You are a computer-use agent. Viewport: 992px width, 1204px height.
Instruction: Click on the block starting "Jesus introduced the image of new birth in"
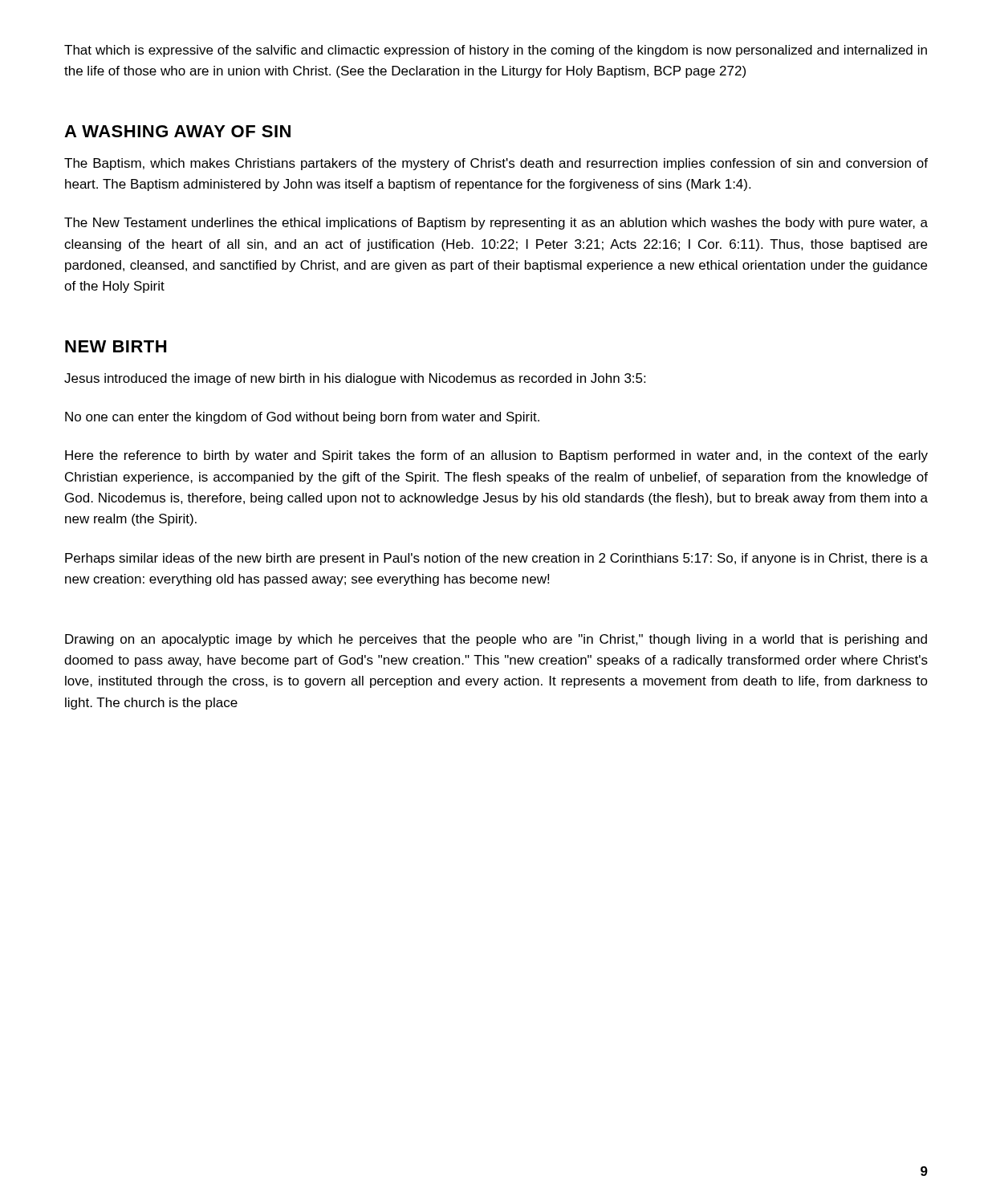[x=355, y=378]
